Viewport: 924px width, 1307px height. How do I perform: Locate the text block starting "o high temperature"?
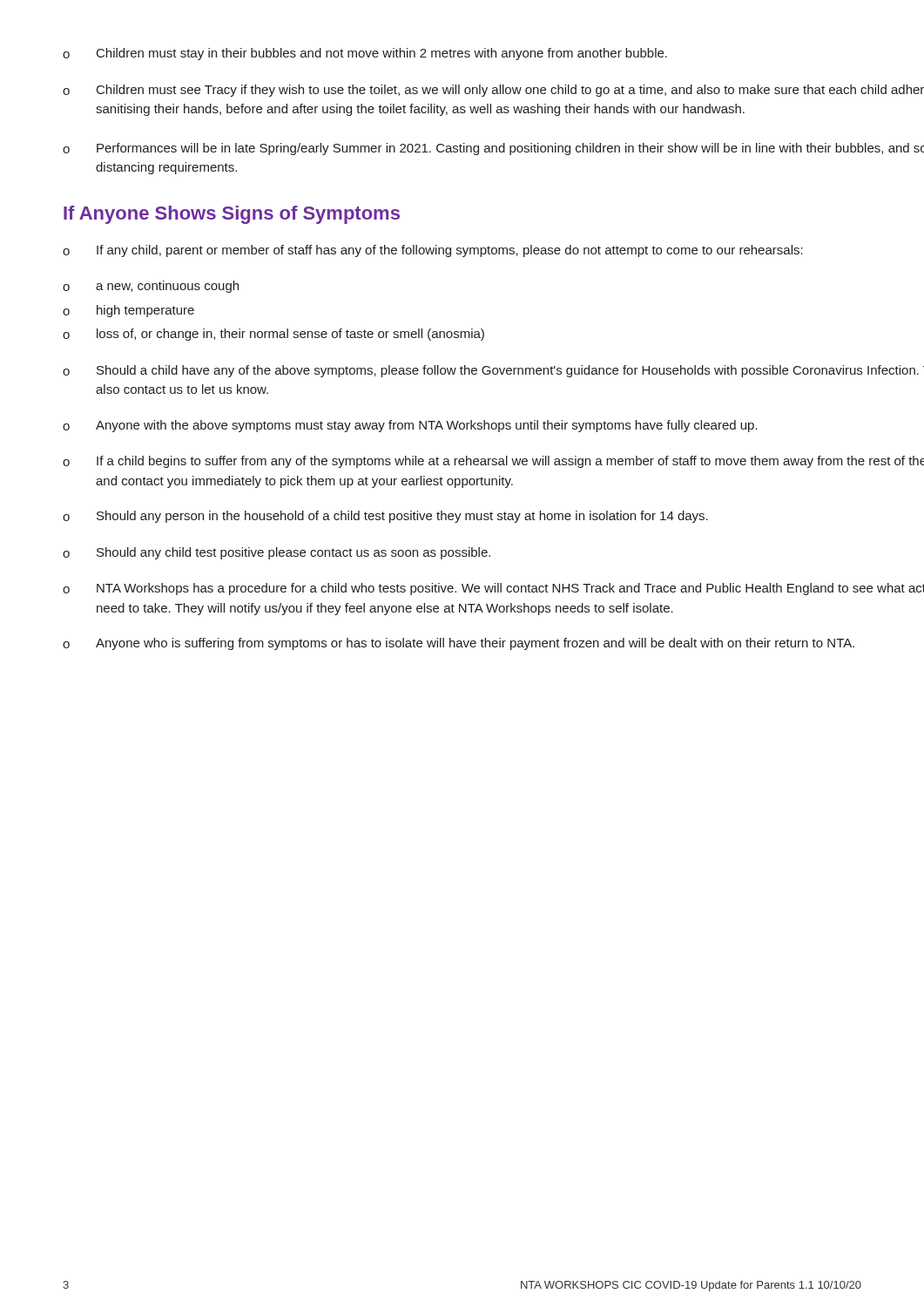coord(128,311)
